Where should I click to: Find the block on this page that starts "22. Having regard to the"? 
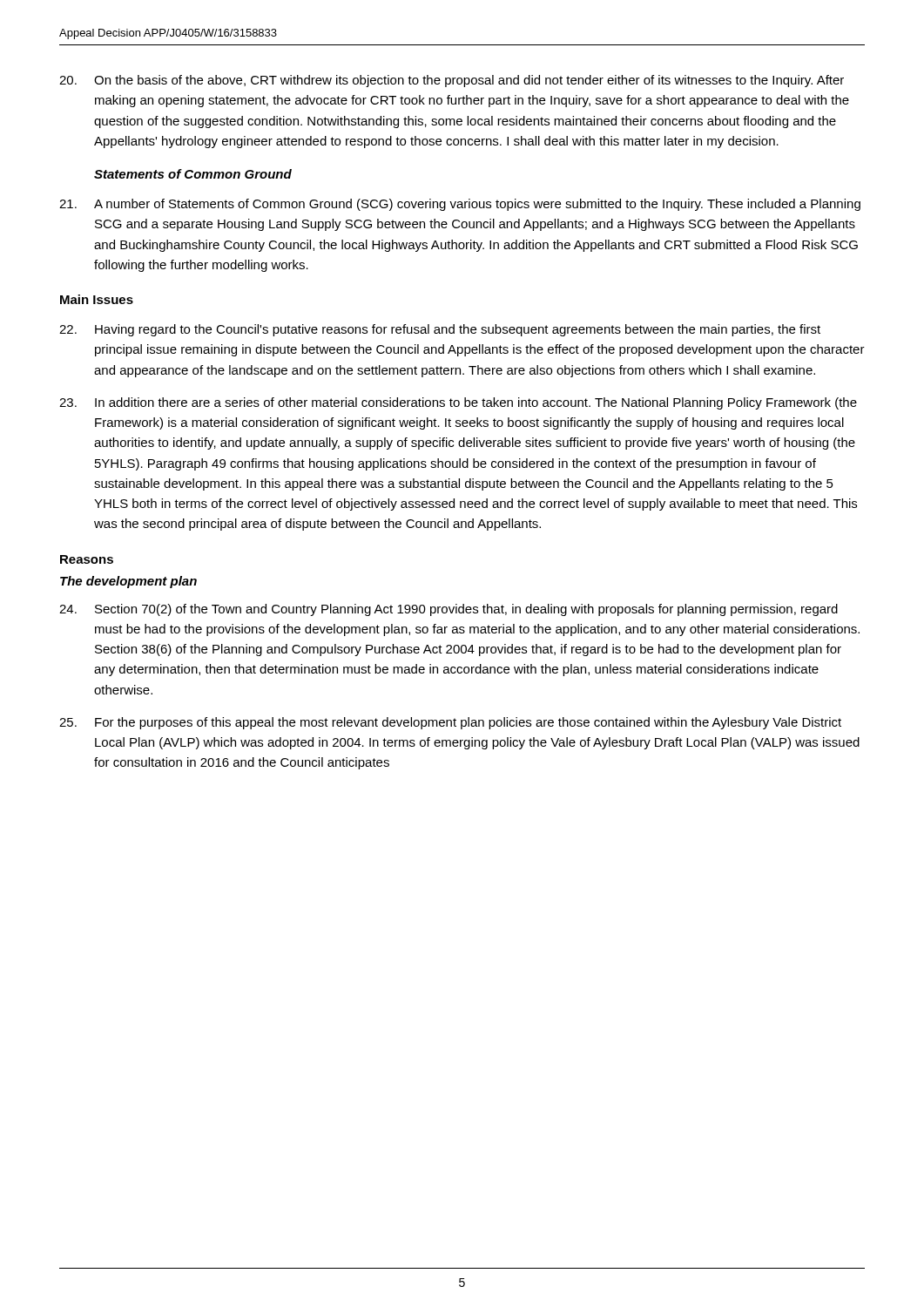pyautogui.click(x=462, y=349)
